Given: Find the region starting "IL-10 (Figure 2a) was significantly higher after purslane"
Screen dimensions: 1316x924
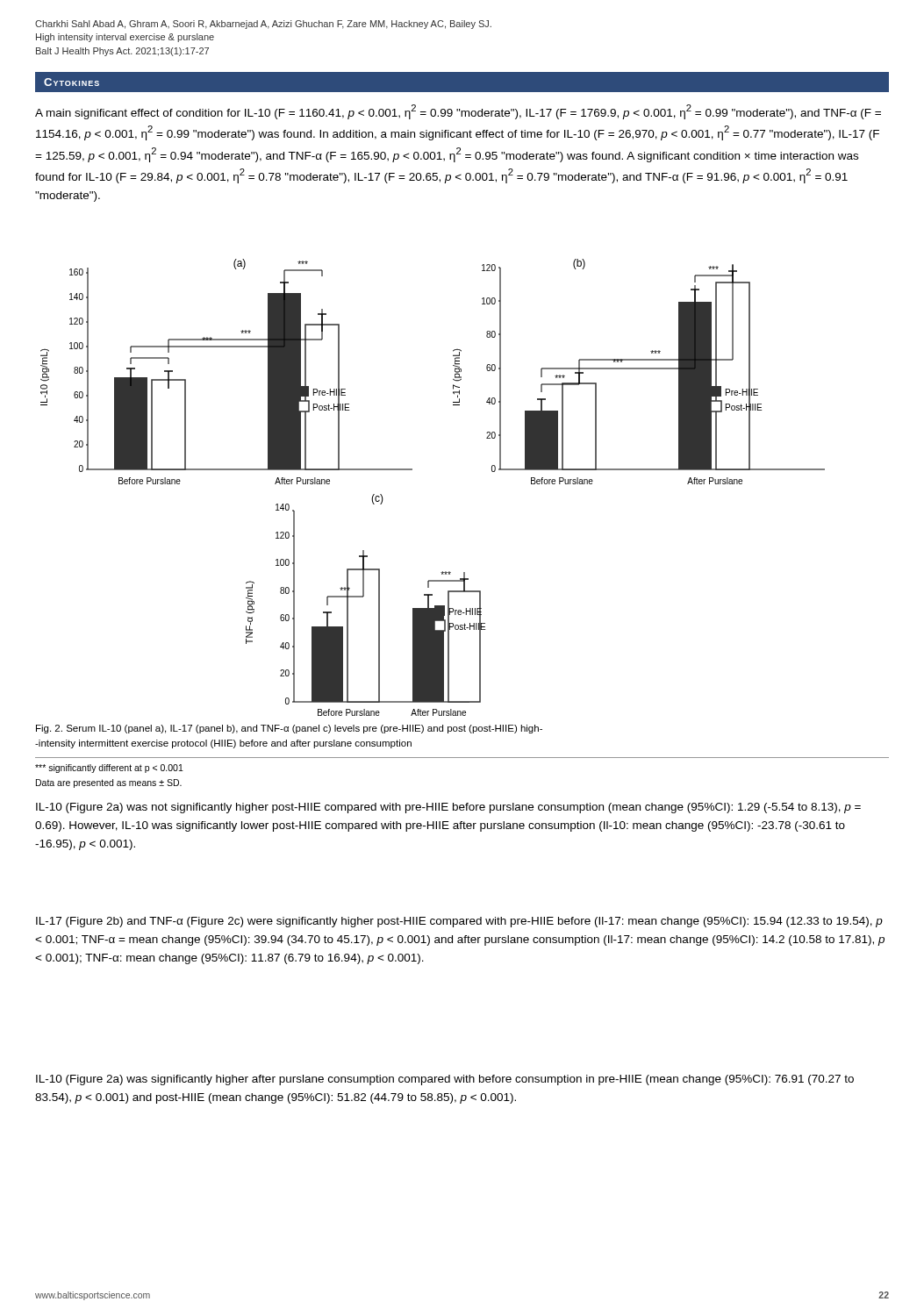Looking at the screenshot, I should tap(445, 1088).
